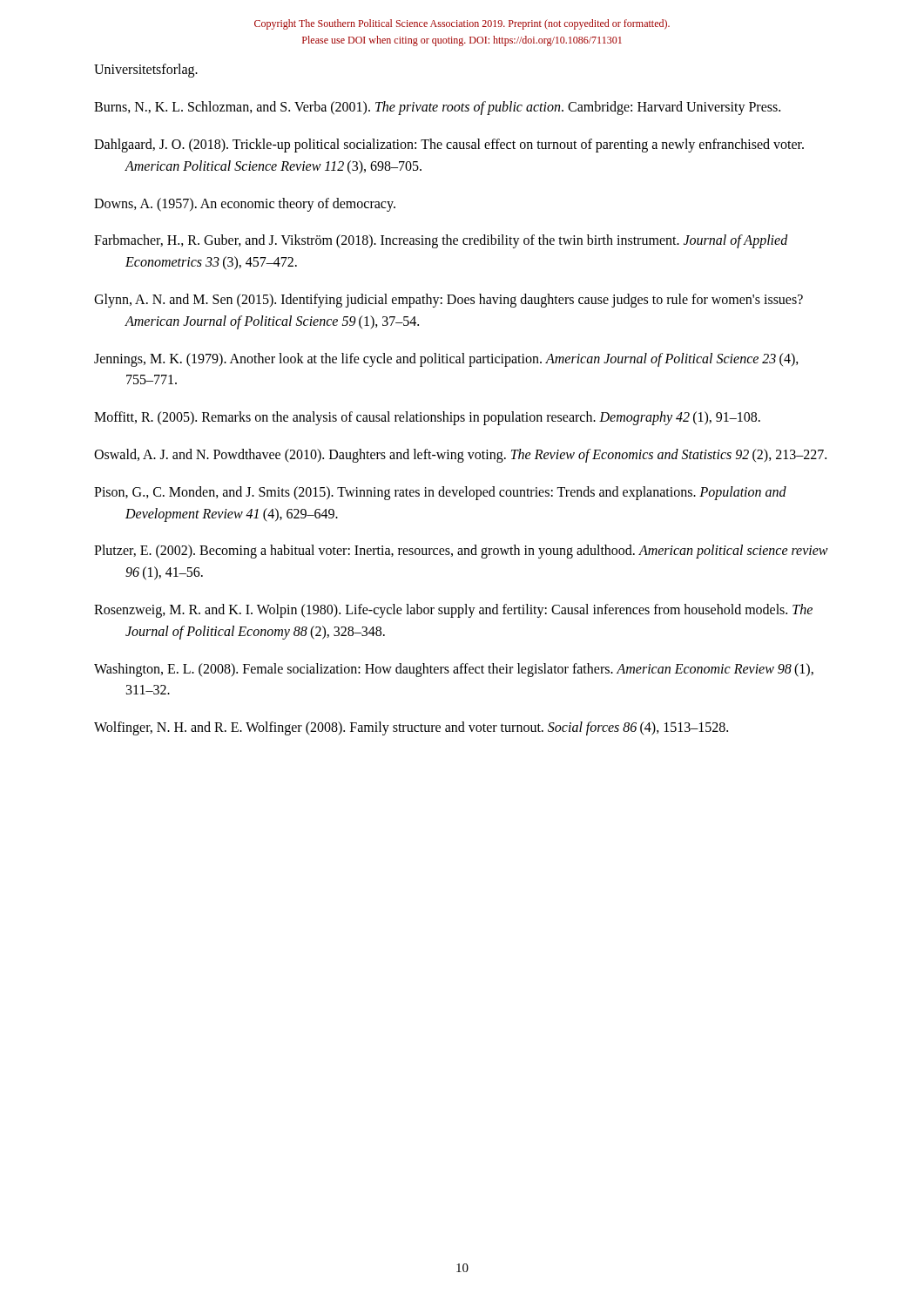Point to the passage starting "Burns, N., K. L. Schlozman, and S."

pos(438,107)
